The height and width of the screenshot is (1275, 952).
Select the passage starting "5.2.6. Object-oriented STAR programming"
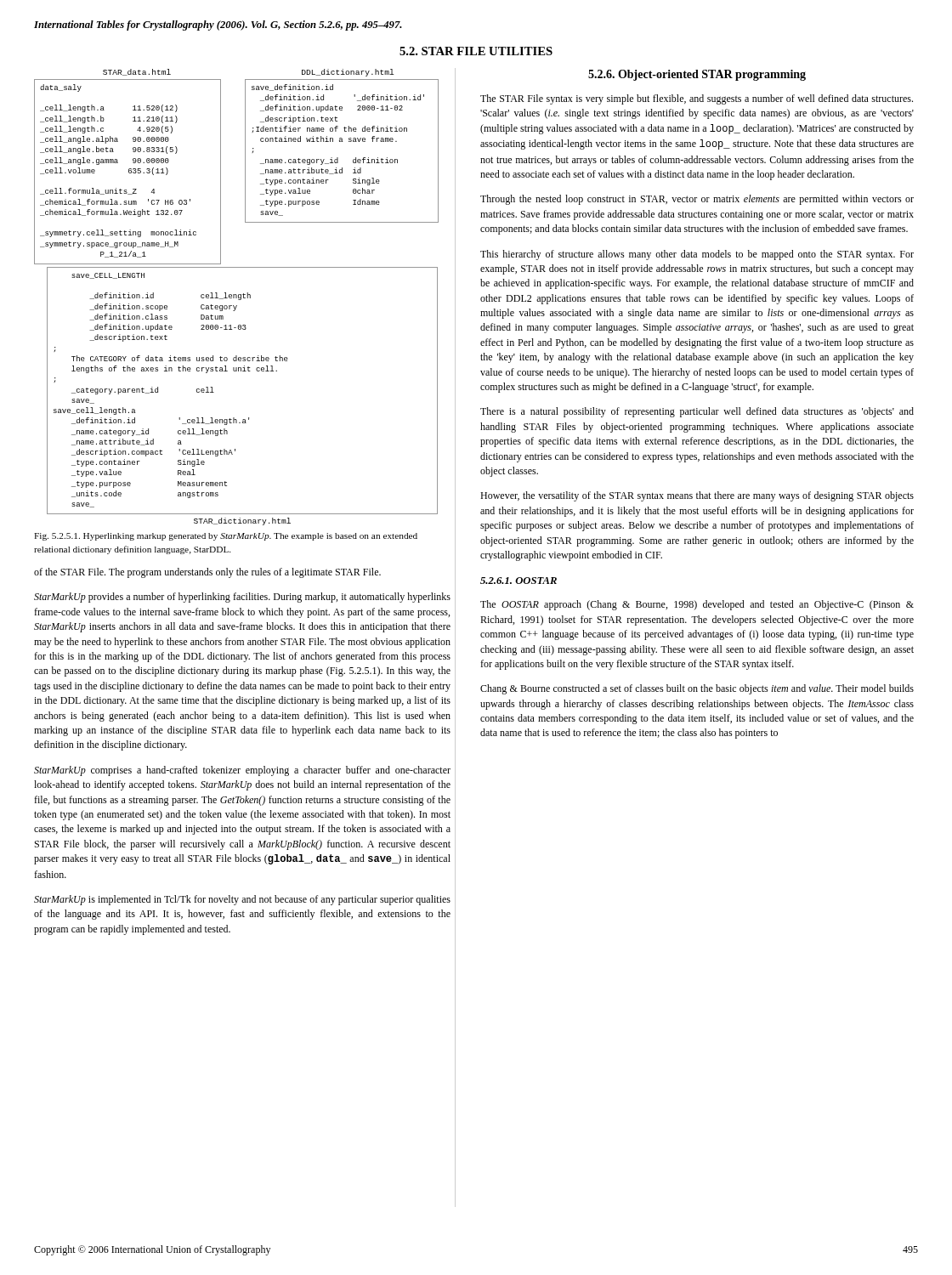pyautogui.click(x=697, y=74)
